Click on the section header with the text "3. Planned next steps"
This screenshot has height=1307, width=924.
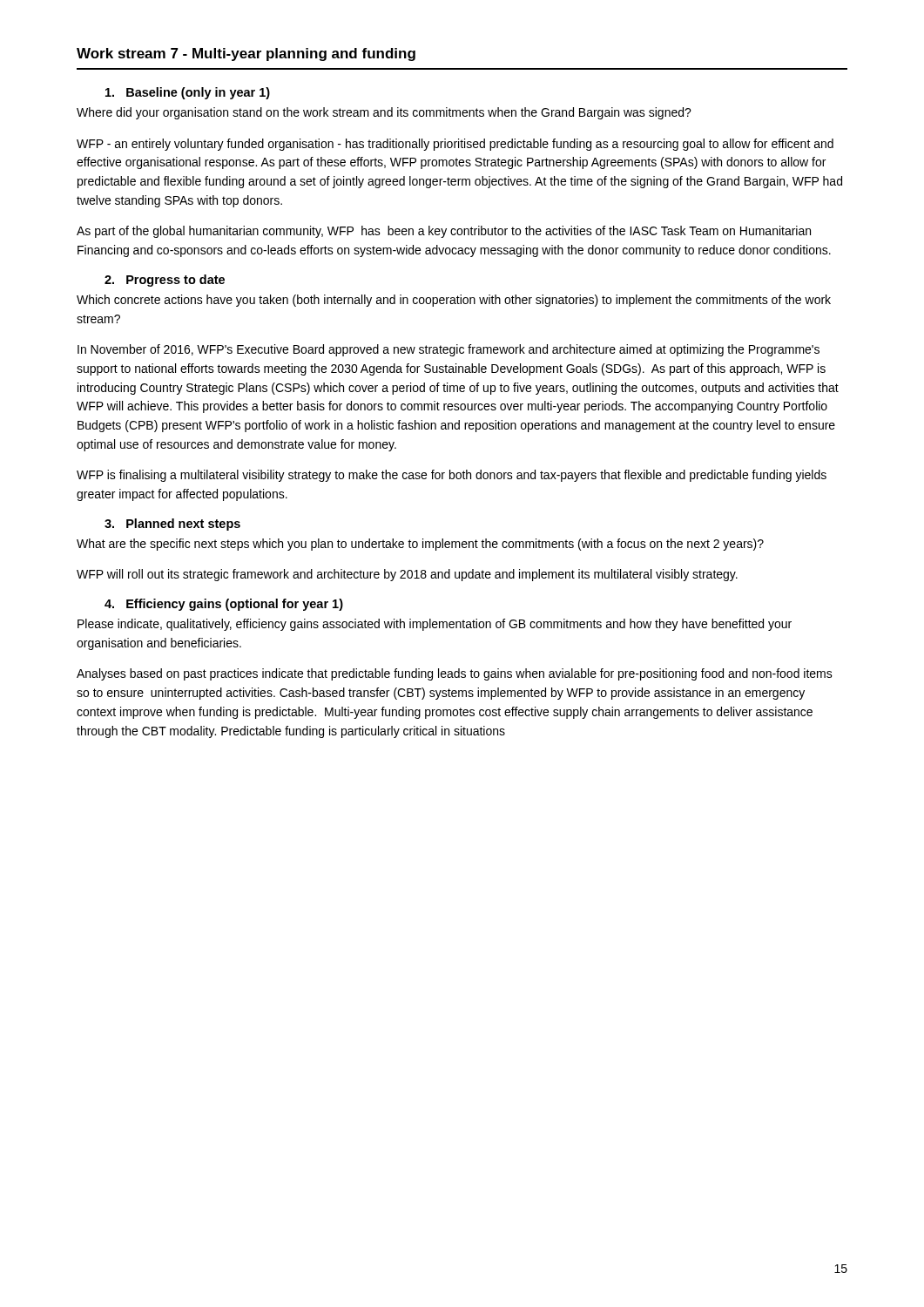point(173,523)
